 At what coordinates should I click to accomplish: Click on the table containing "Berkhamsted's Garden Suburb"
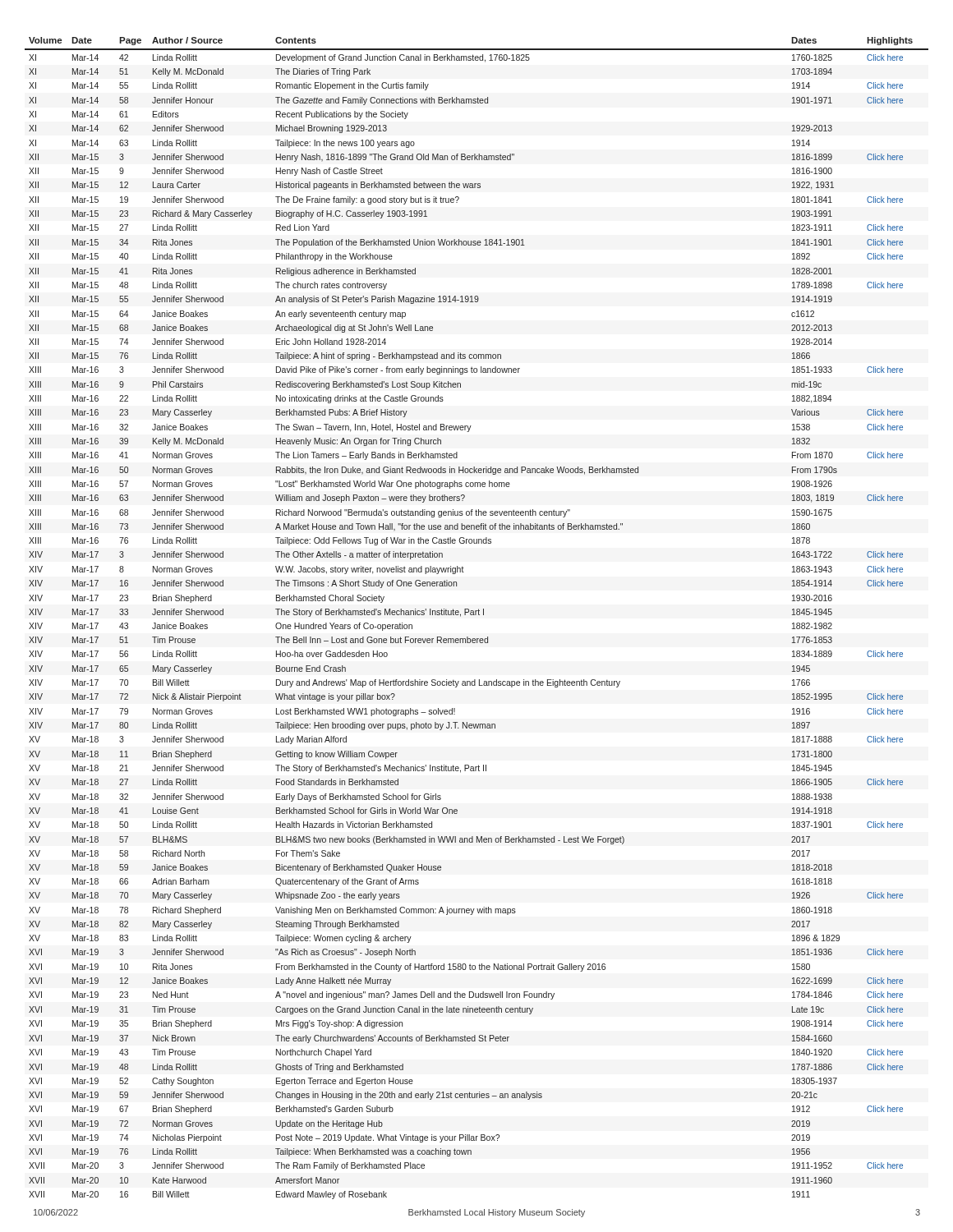click(476, 617)
